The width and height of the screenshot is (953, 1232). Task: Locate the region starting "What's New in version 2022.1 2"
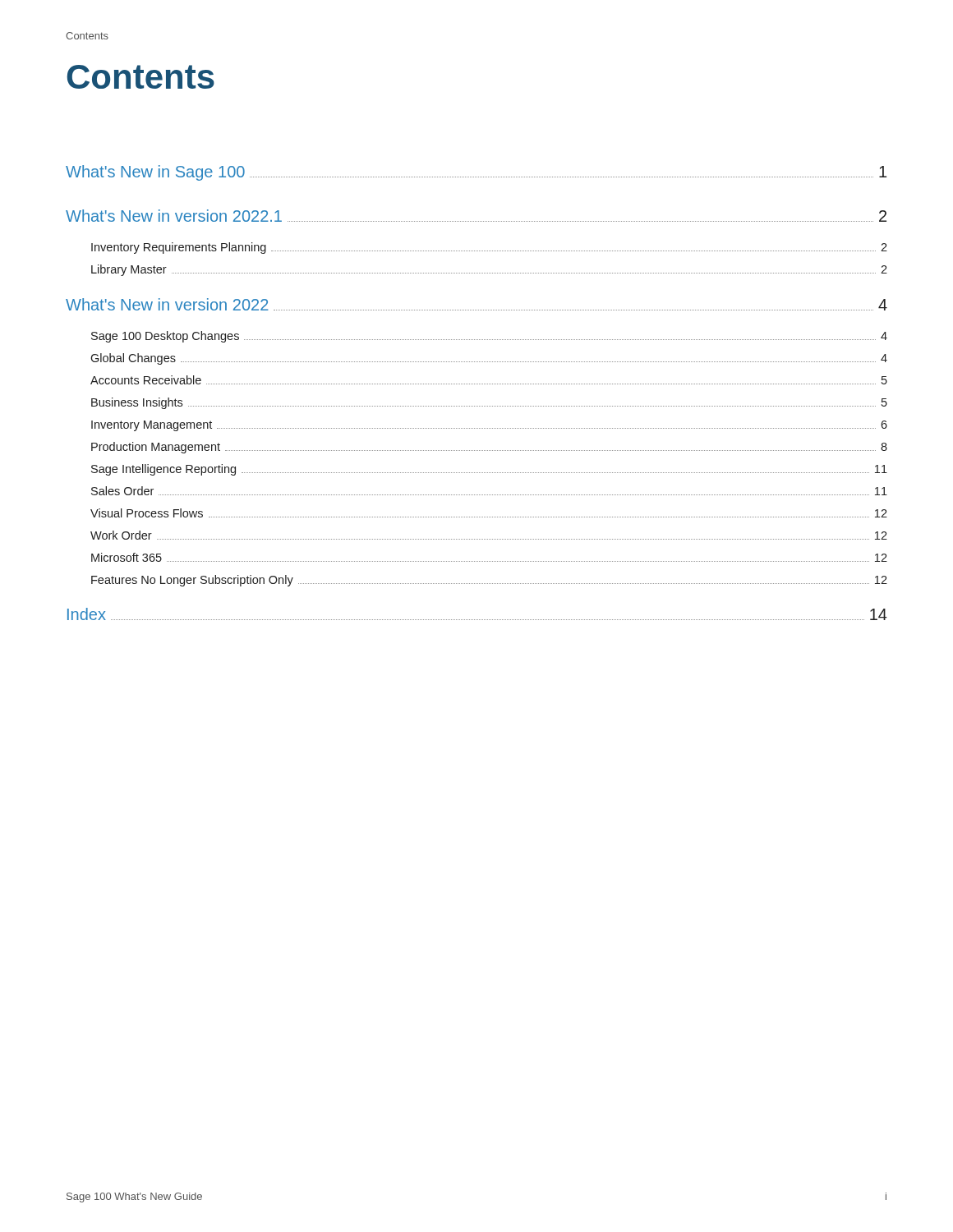(x=476, y=216)
